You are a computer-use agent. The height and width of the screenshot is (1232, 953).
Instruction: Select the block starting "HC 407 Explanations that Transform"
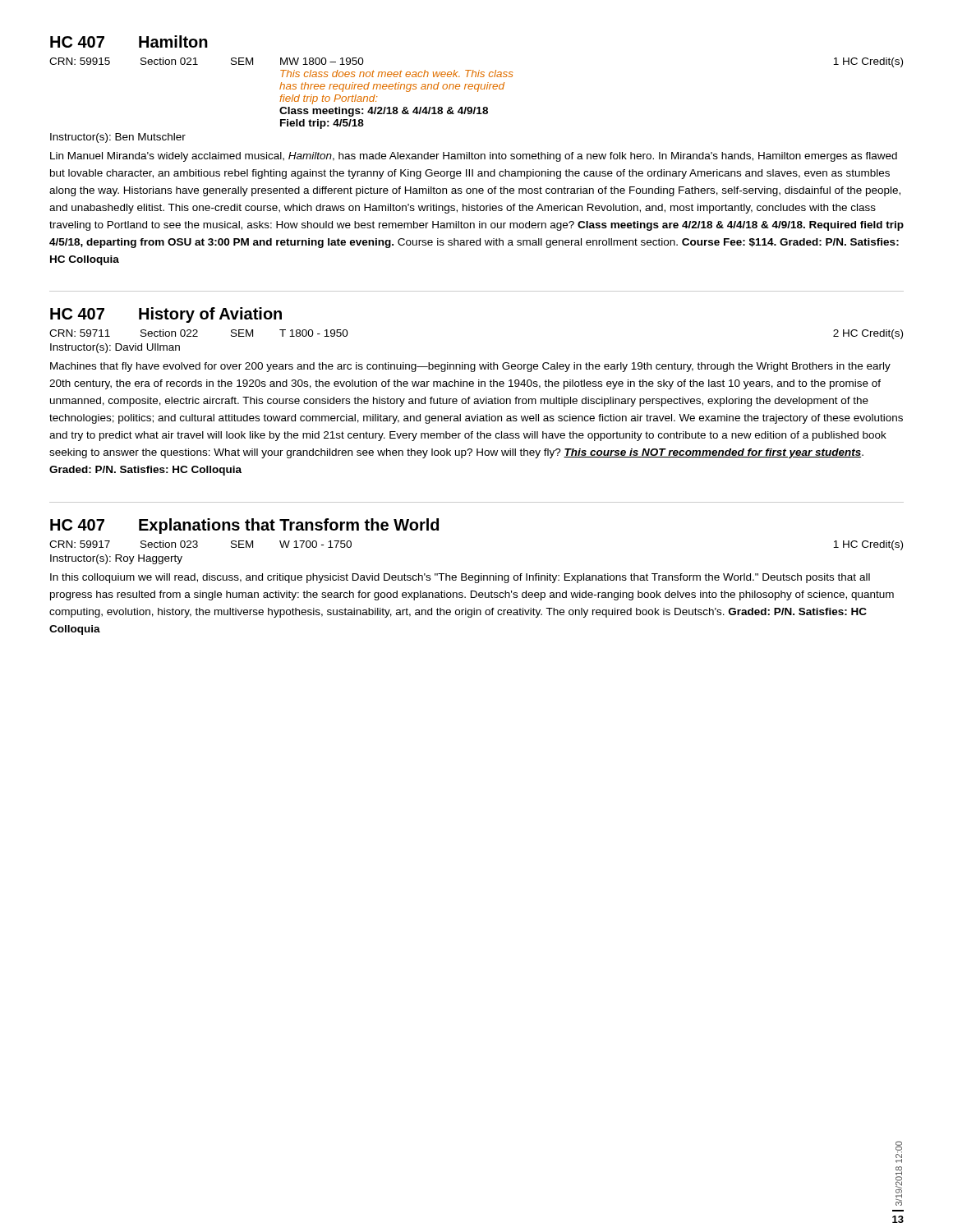pyautogui.click(x=245, y=525)
